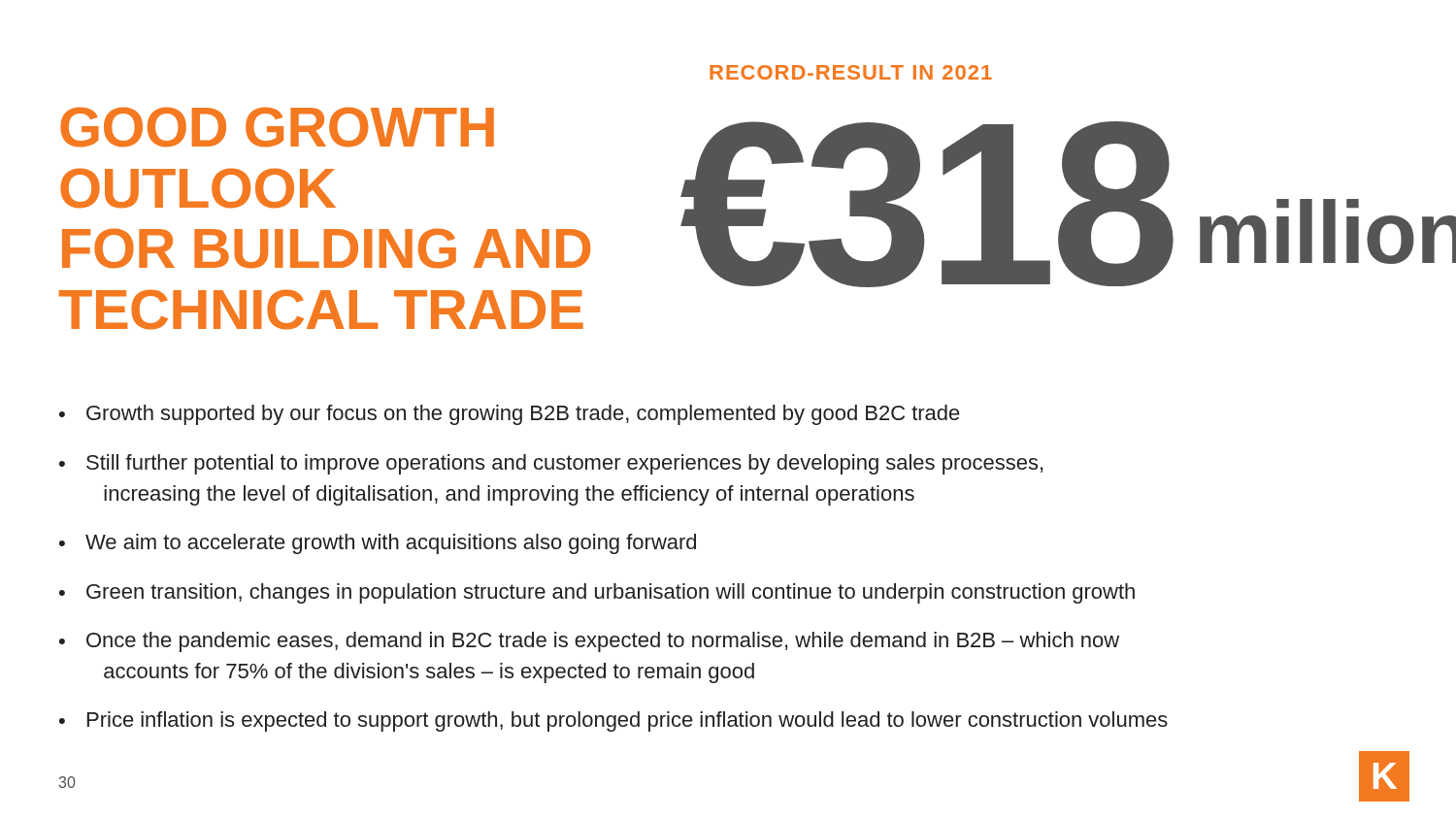Image resolution: width=1456 pixels, height=819 pixels.
Task: Select the text block starting "• Once the pandemic"
Action: 728,656
